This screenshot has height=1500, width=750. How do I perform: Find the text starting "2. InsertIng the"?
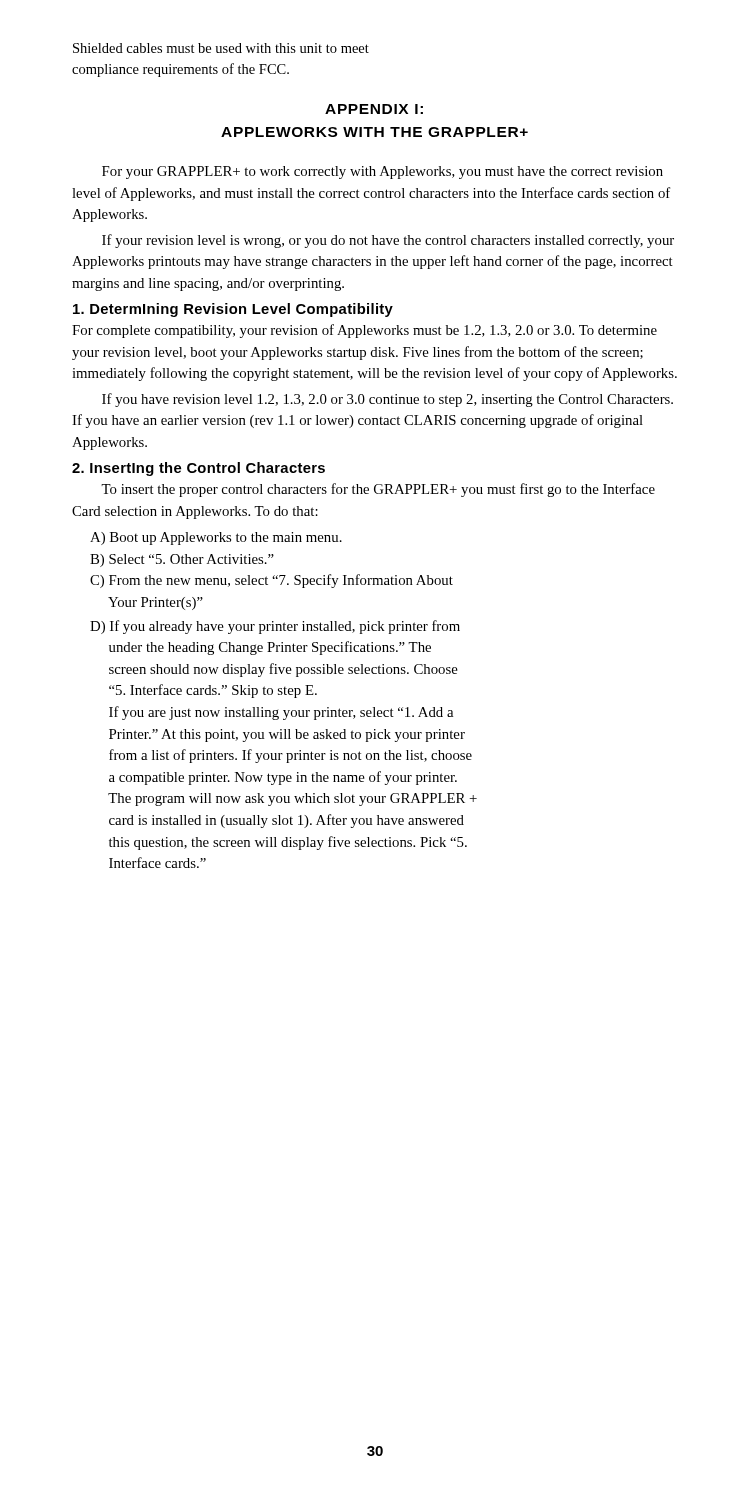pos(199,468)
